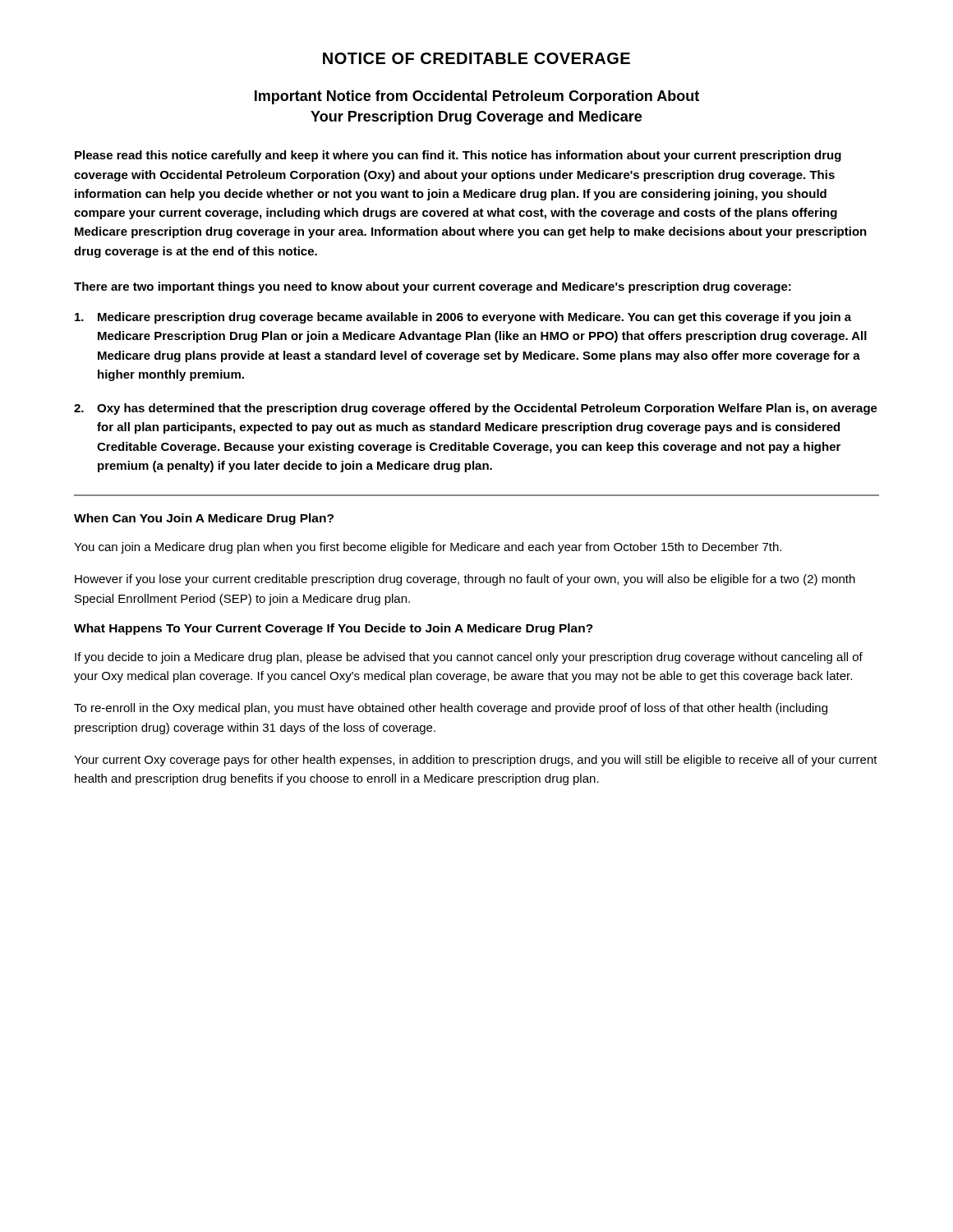
Task: Click on the text block starting "Important Notice from"
Action: tap(476, 107)
